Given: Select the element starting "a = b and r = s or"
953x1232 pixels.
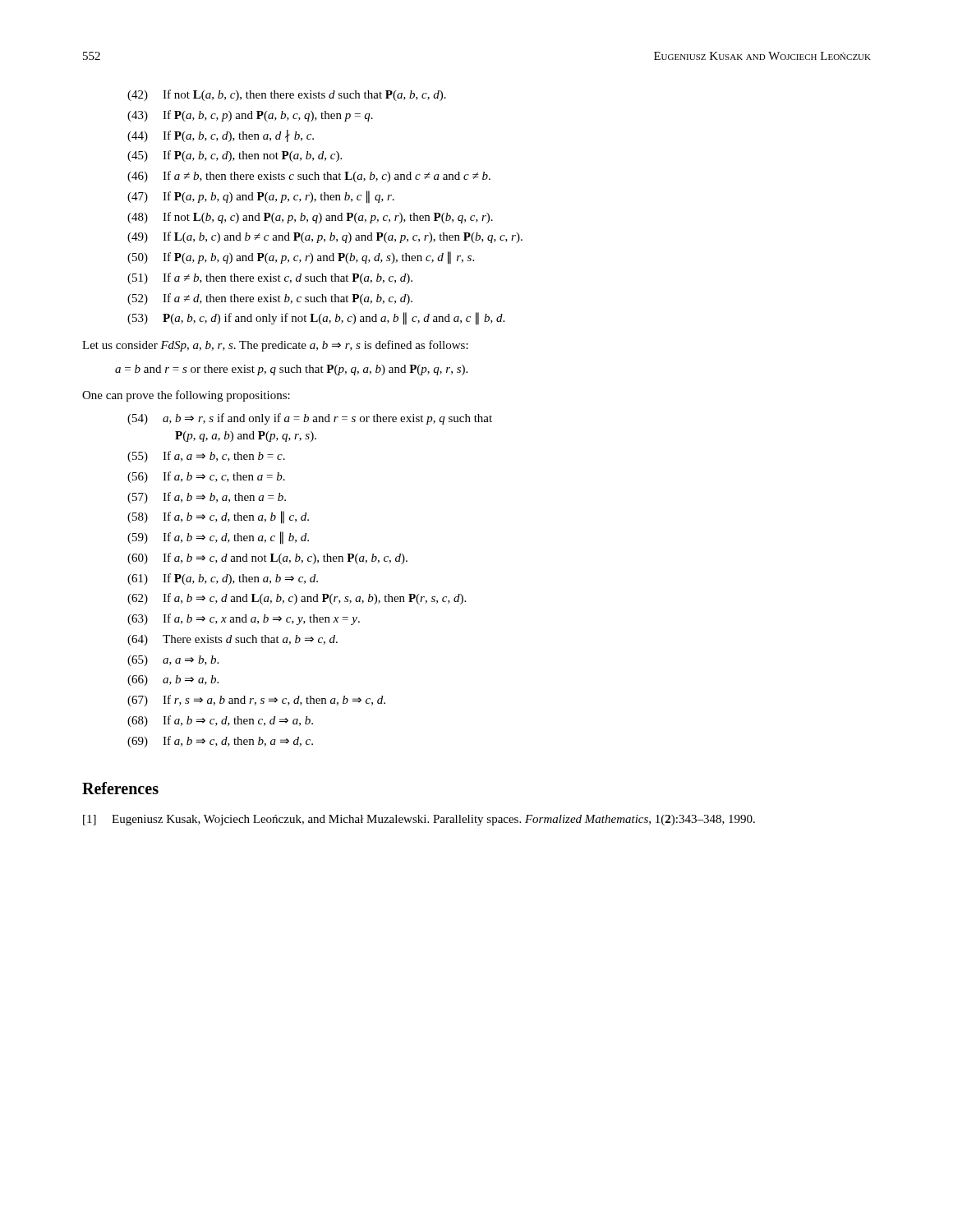Looking at the screenshot, I should coord(292,368).
